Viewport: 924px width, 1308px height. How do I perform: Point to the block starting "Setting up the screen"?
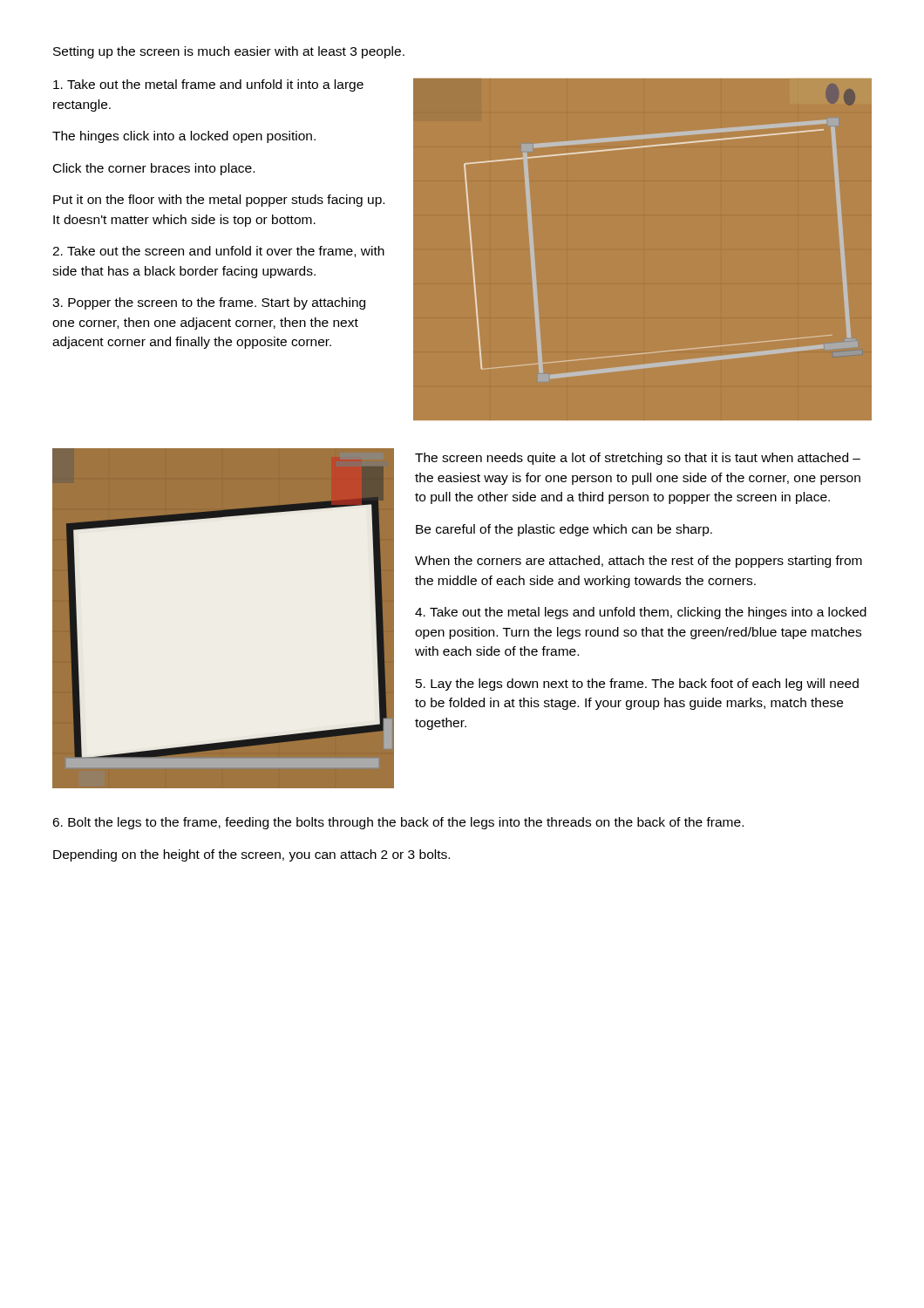point(229,52)
